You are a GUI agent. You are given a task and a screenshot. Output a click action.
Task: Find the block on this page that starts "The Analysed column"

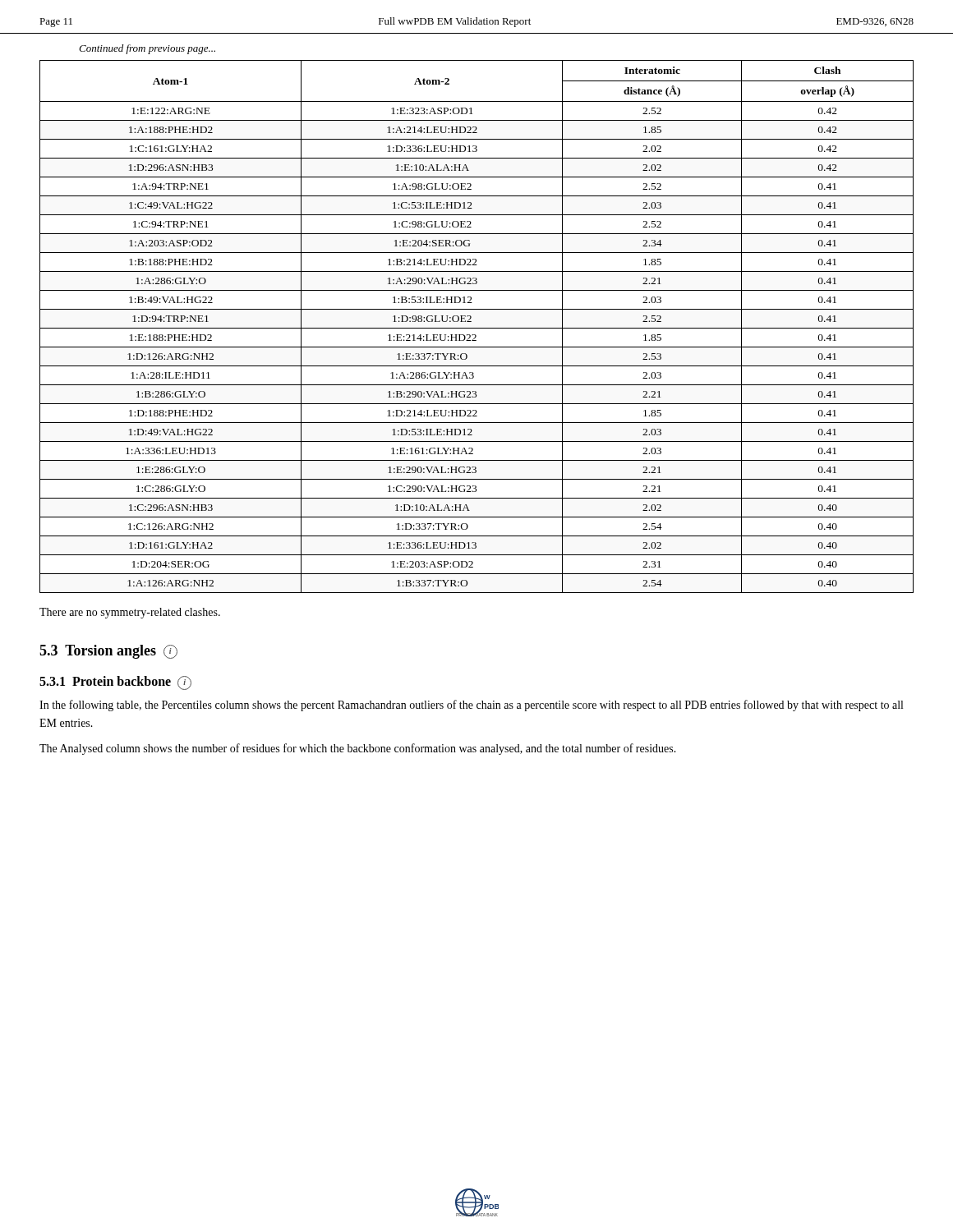tap(358, 749)
